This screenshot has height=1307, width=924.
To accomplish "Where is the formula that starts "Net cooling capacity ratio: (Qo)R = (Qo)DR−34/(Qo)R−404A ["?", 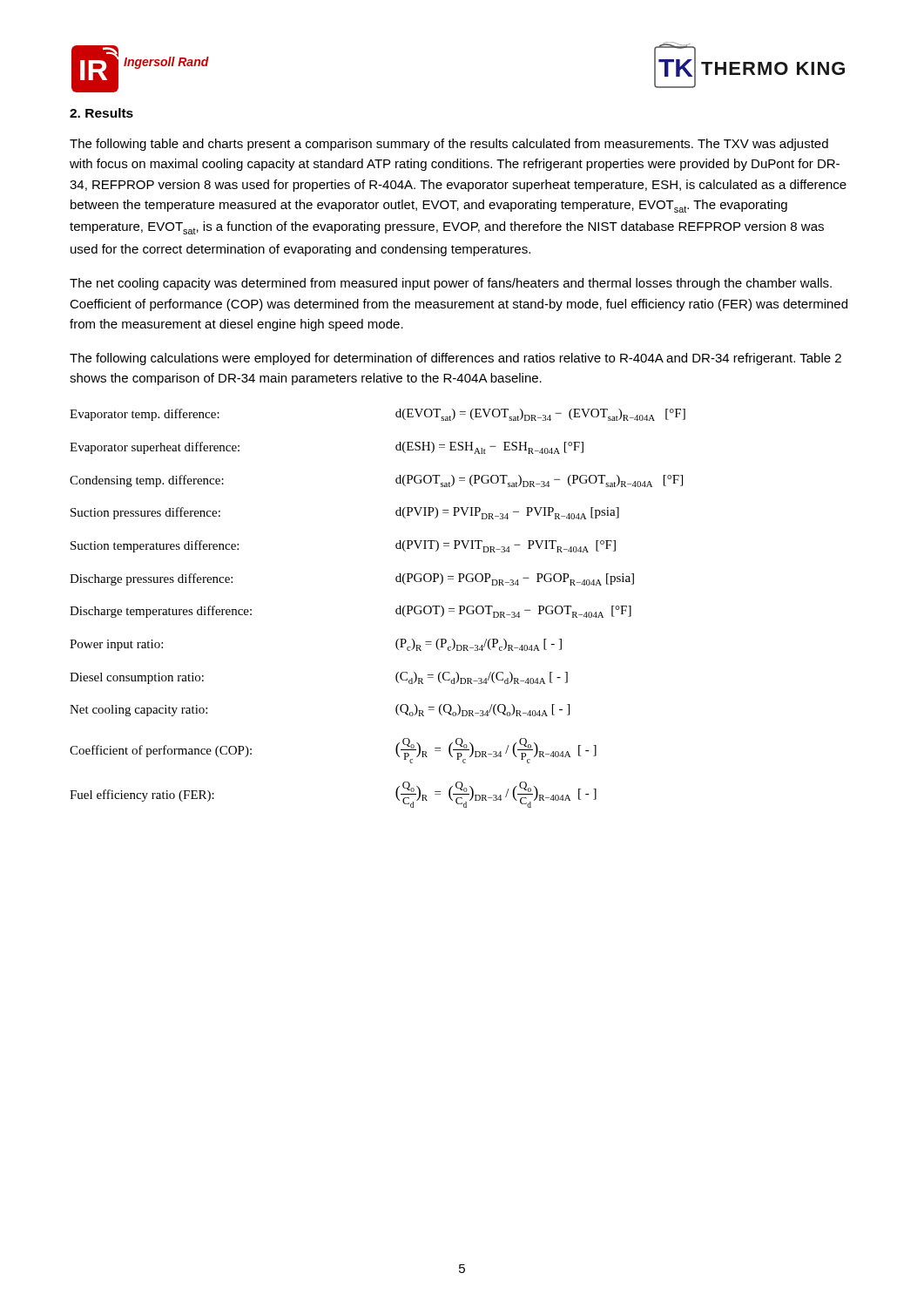I will [x=140, y=709].
